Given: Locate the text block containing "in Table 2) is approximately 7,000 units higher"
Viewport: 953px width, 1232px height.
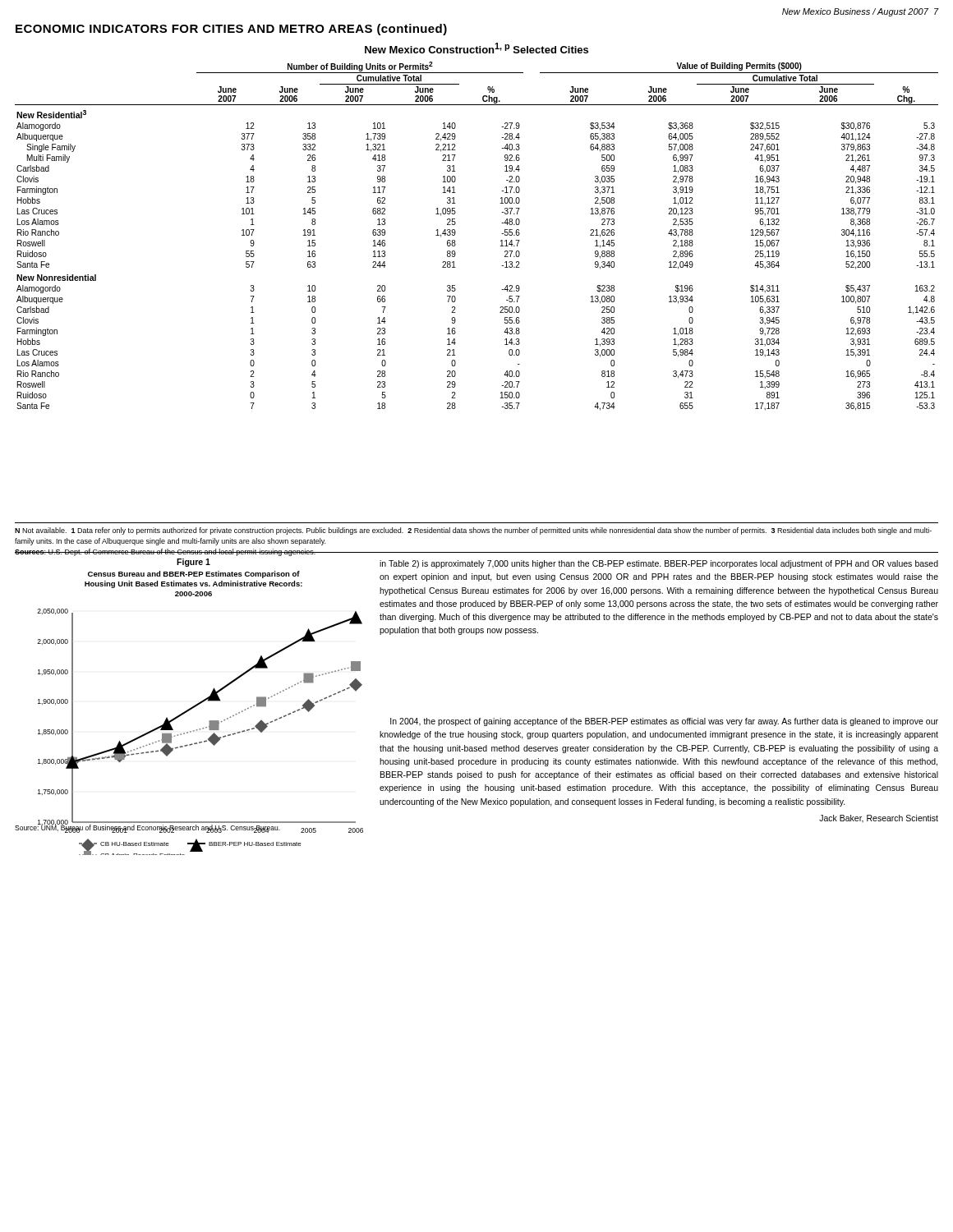Looking at the screenshot, I should pos(659,597).
